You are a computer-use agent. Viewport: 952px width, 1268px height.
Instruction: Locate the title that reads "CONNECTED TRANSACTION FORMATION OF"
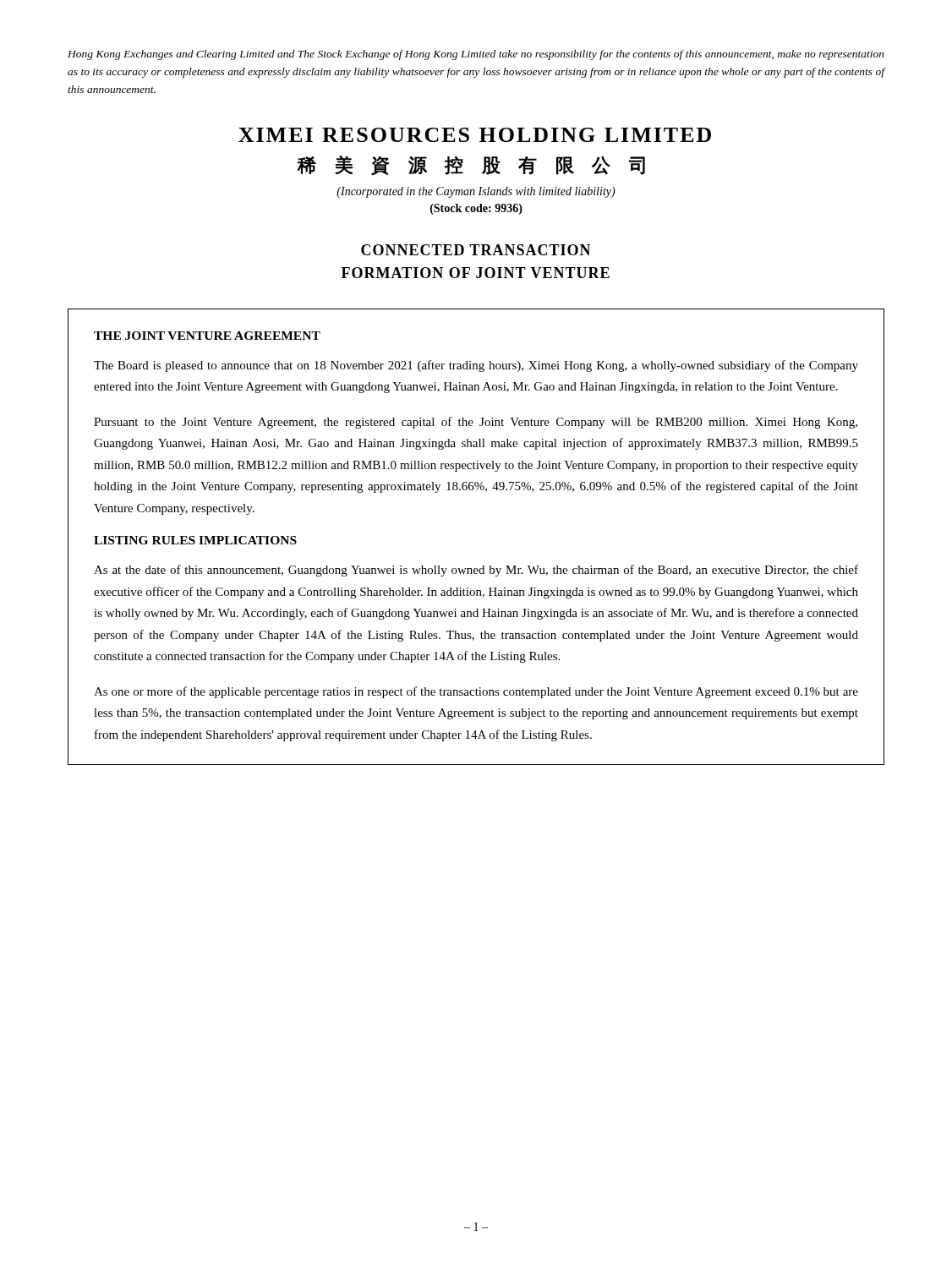[x=476, y=261]
